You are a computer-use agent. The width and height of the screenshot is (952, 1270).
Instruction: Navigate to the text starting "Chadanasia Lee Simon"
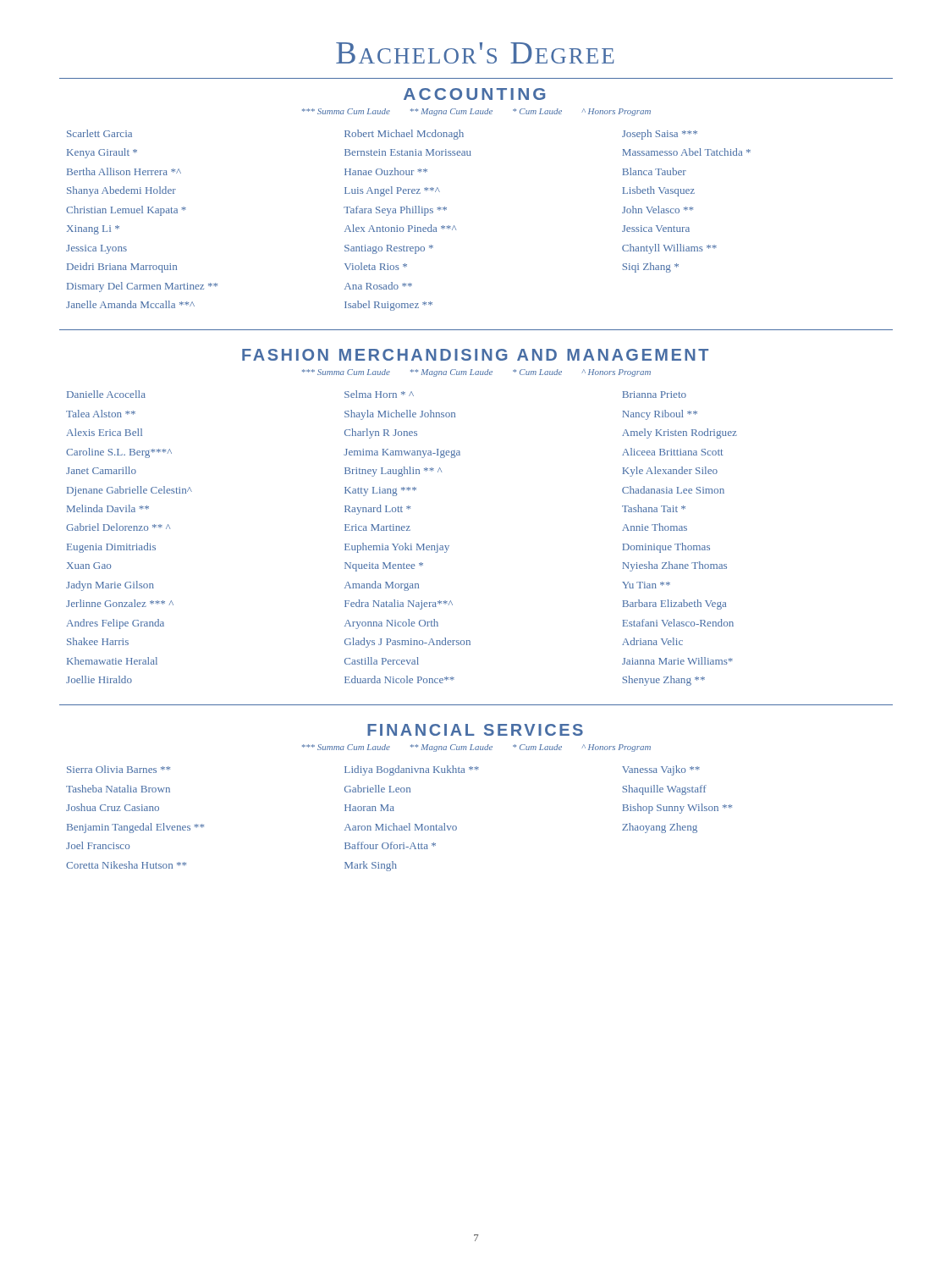(x=673, y=489)
